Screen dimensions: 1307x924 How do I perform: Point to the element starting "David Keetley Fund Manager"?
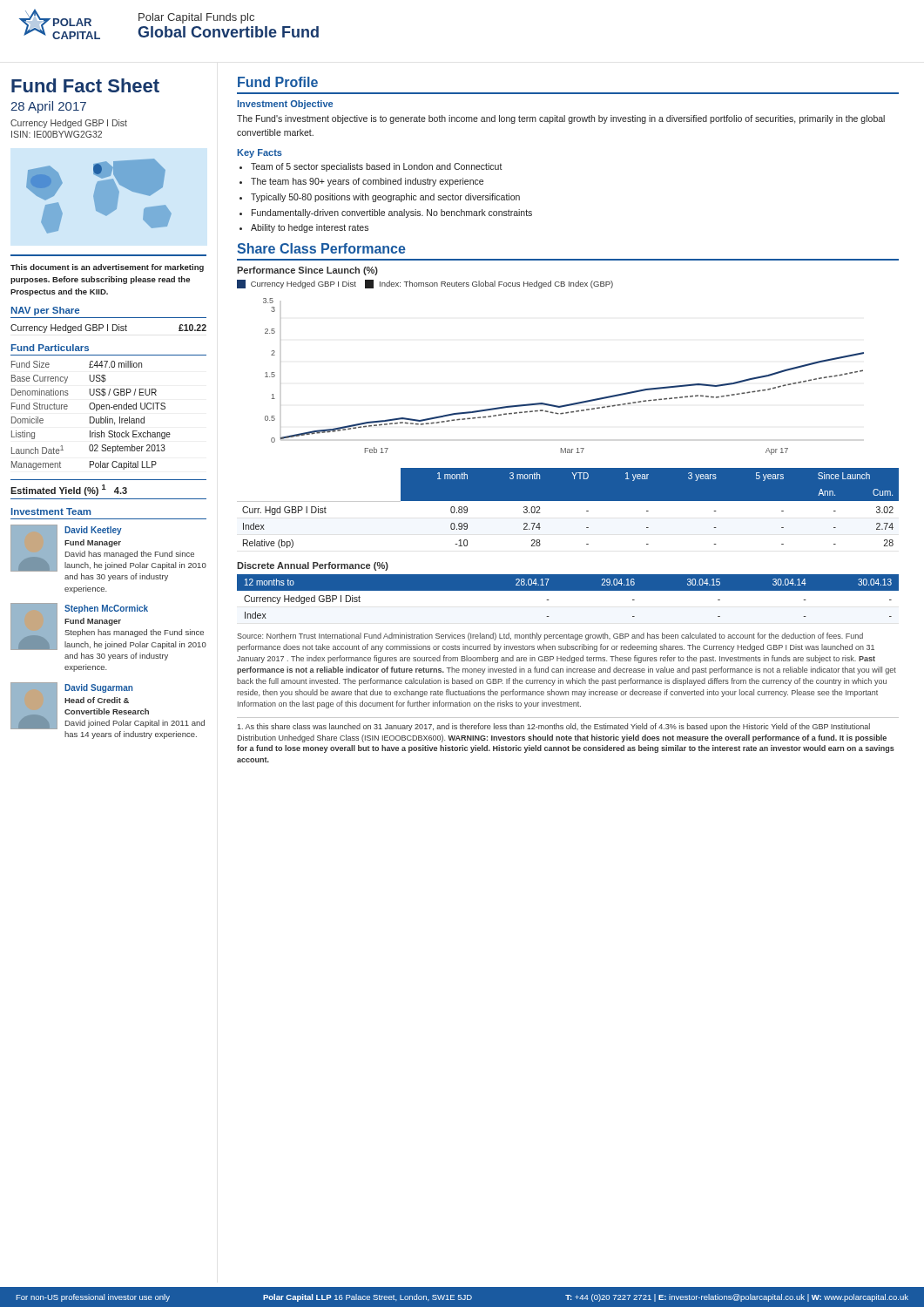point(135,559)
